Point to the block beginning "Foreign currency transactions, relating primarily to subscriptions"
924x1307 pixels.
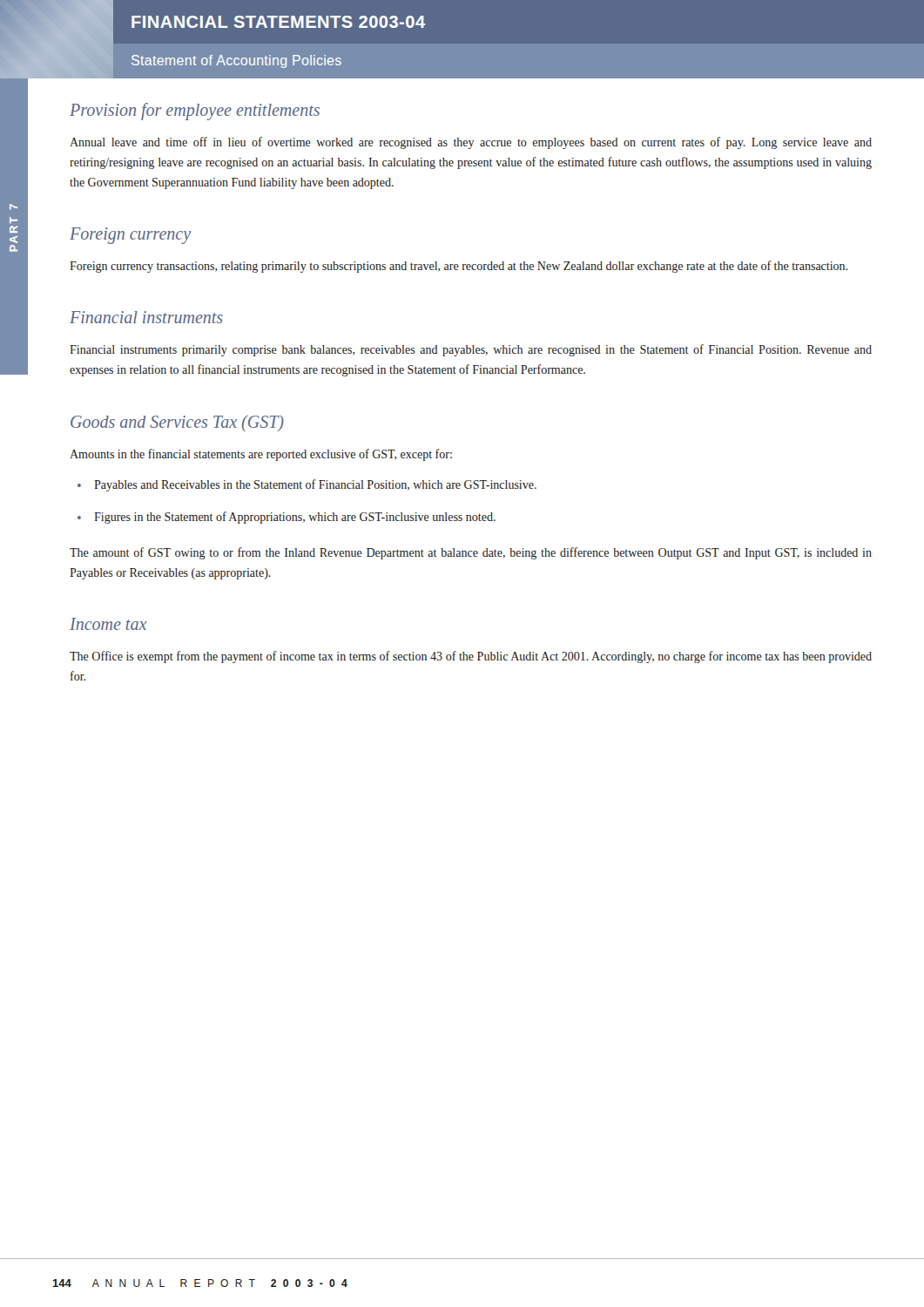[471, 266]
